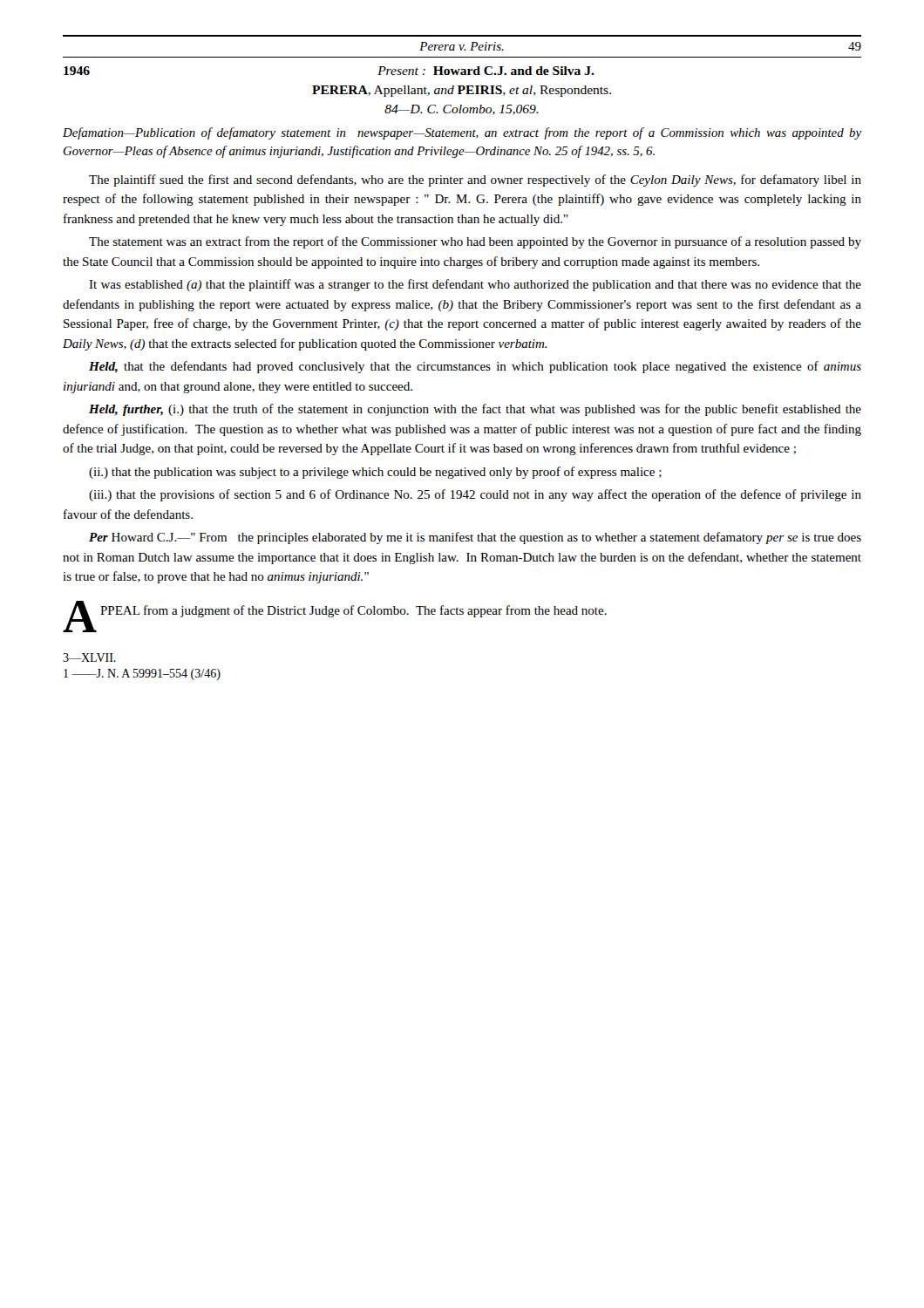Screen dimensions: 1308x924
Task: Locate the text "84—D. C. Colombo, 15,069."
Action: tap(462, 109)
